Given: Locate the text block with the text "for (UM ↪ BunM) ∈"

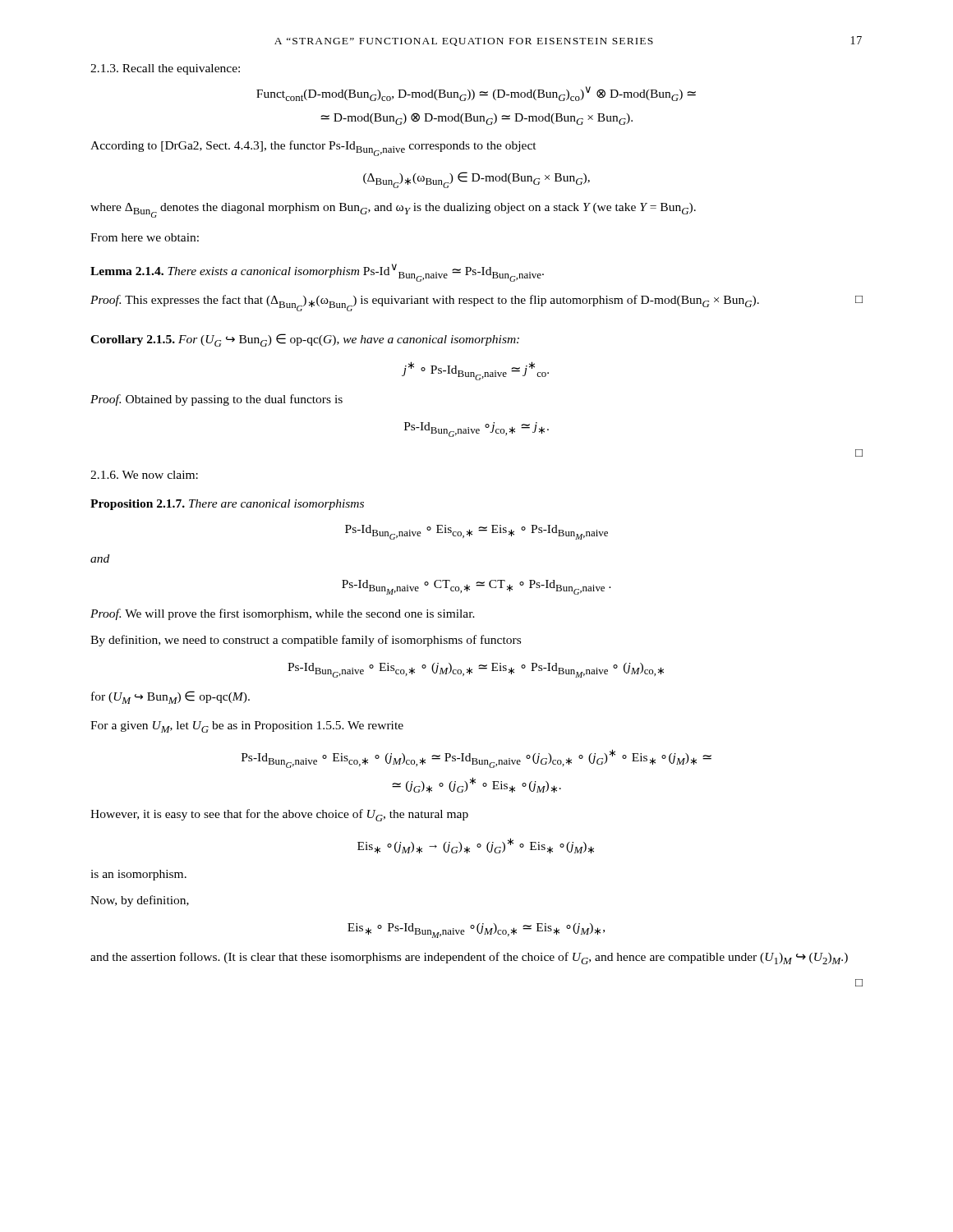Looking at the screenshot, I should (x=170, y=698).
